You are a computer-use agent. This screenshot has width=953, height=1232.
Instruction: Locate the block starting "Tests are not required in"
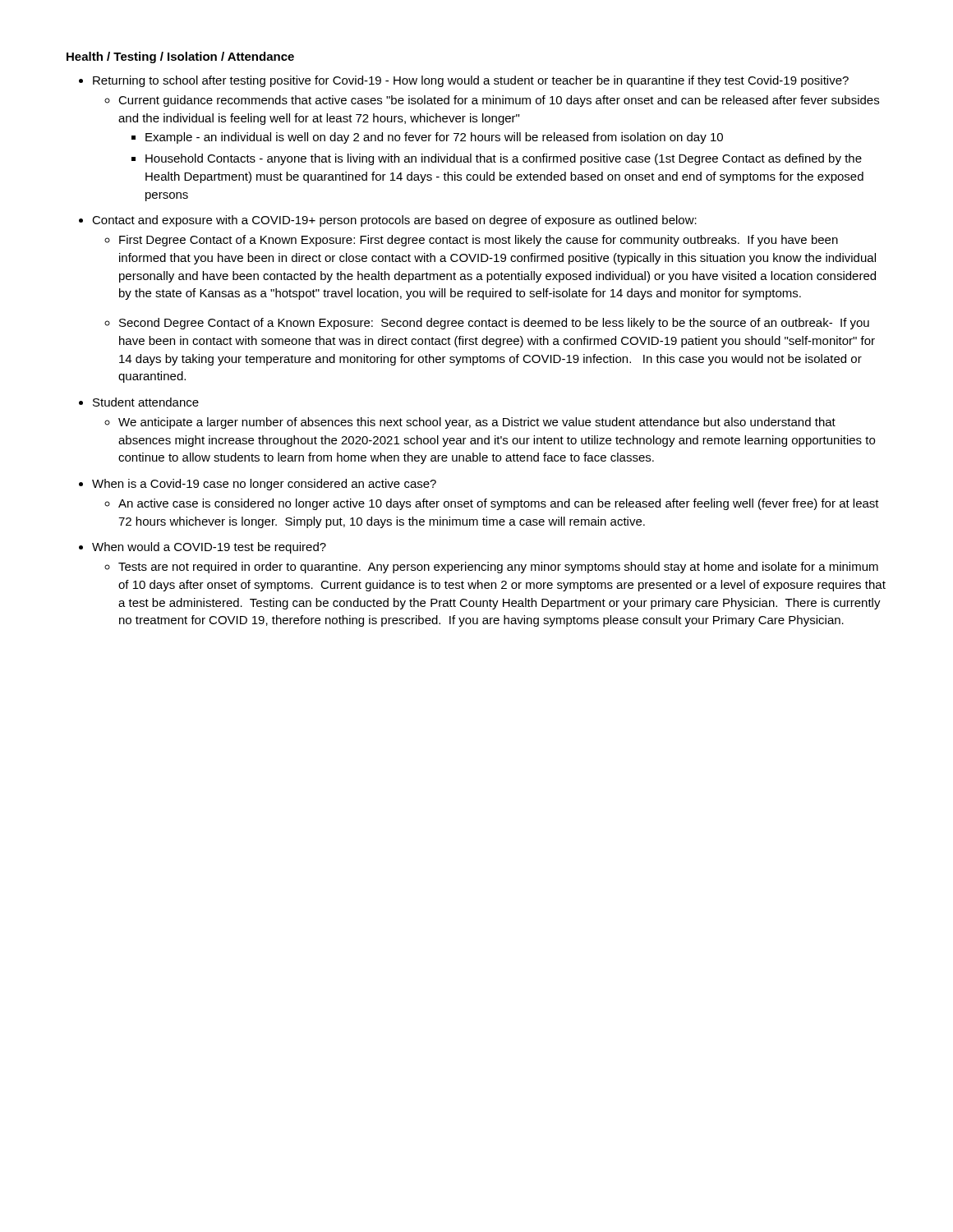click(502, 593)
